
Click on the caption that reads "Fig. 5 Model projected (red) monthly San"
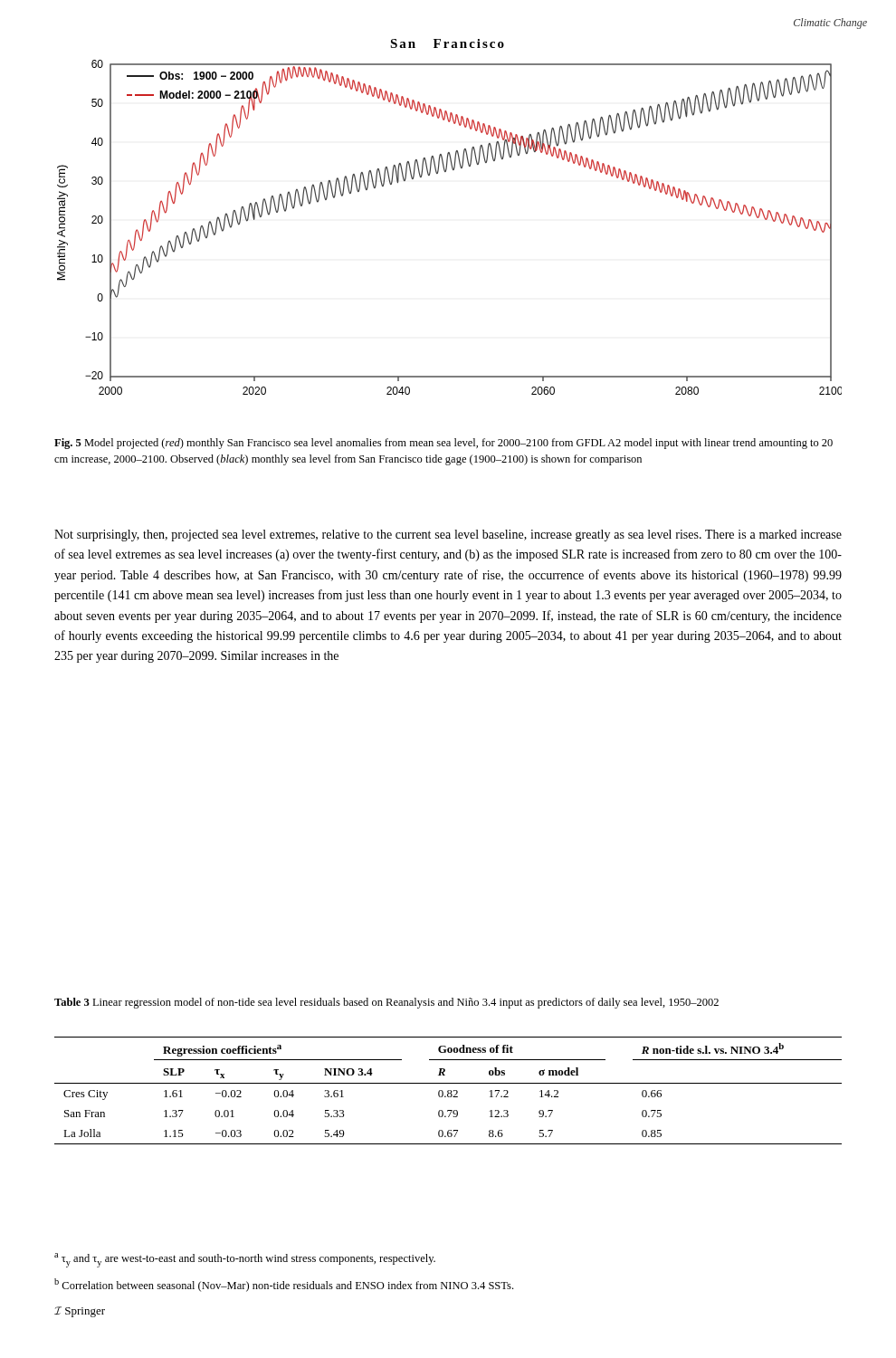pos(444,451)
